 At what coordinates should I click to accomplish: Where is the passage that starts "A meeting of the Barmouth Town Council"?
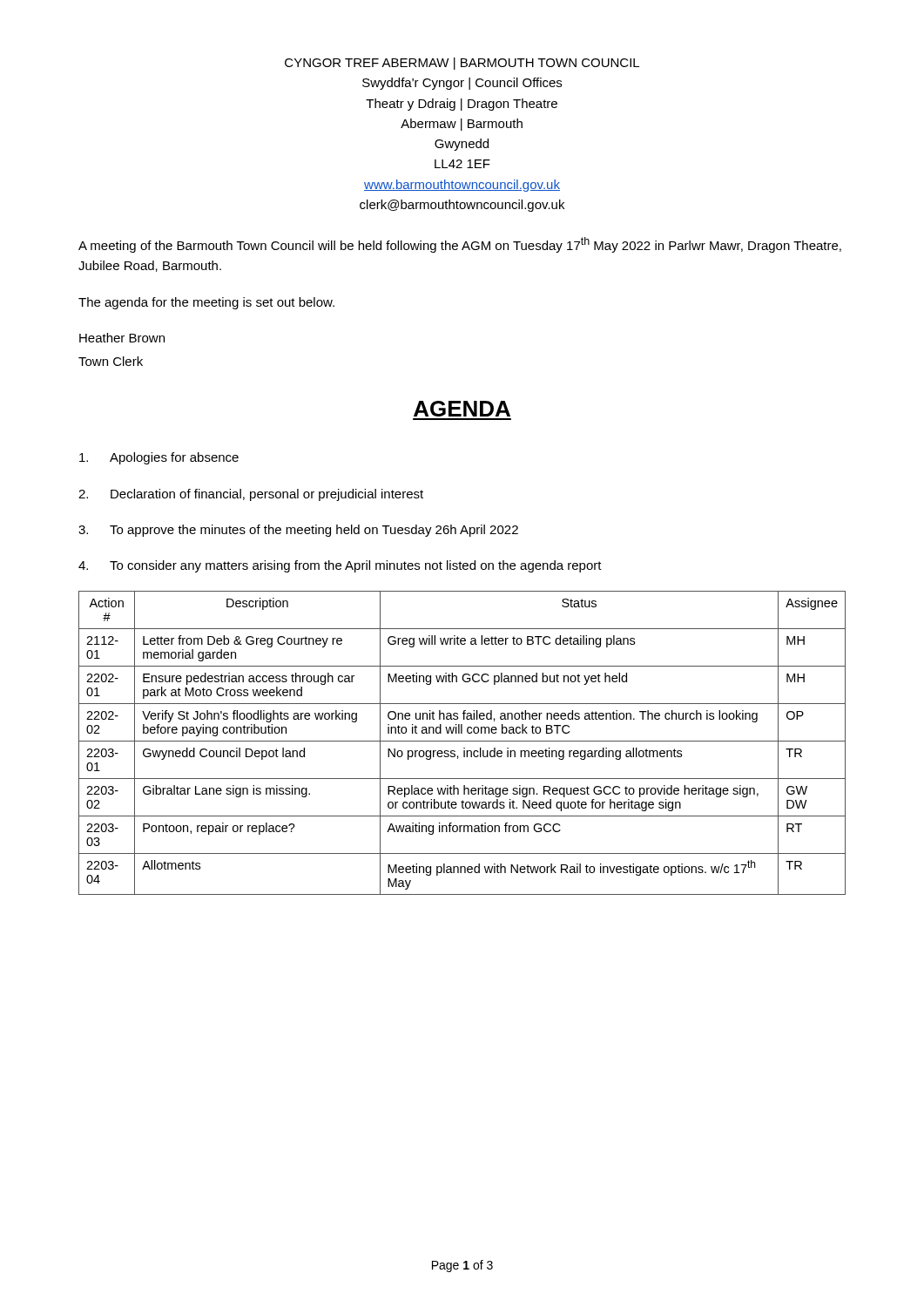(460, 254)
